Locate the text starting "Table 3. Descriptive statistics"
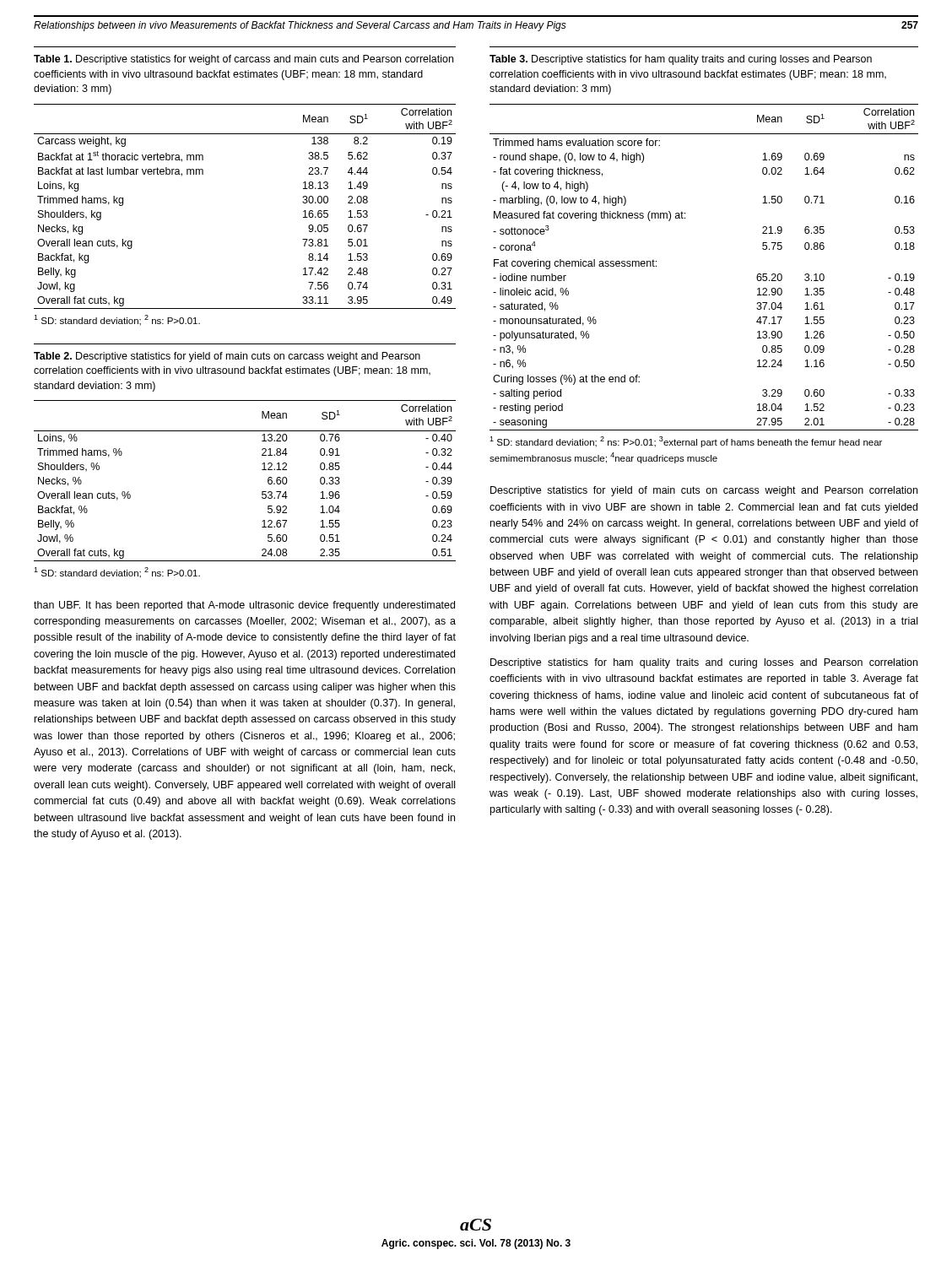This screenshot has width=952, height=1266. point(681,60)
